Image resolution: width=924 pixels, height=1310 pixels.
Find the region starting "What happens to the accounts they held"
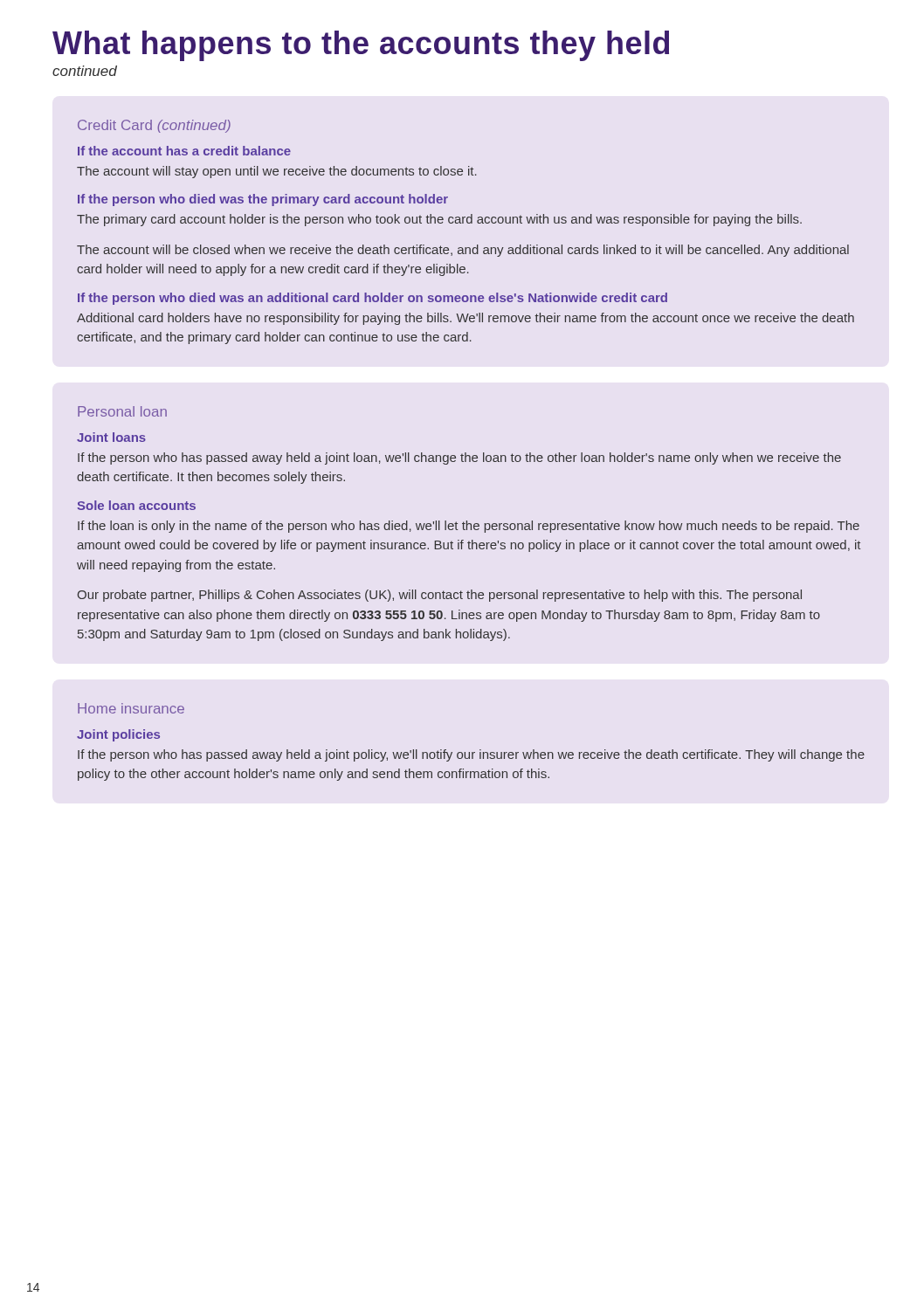click(471, 43)
